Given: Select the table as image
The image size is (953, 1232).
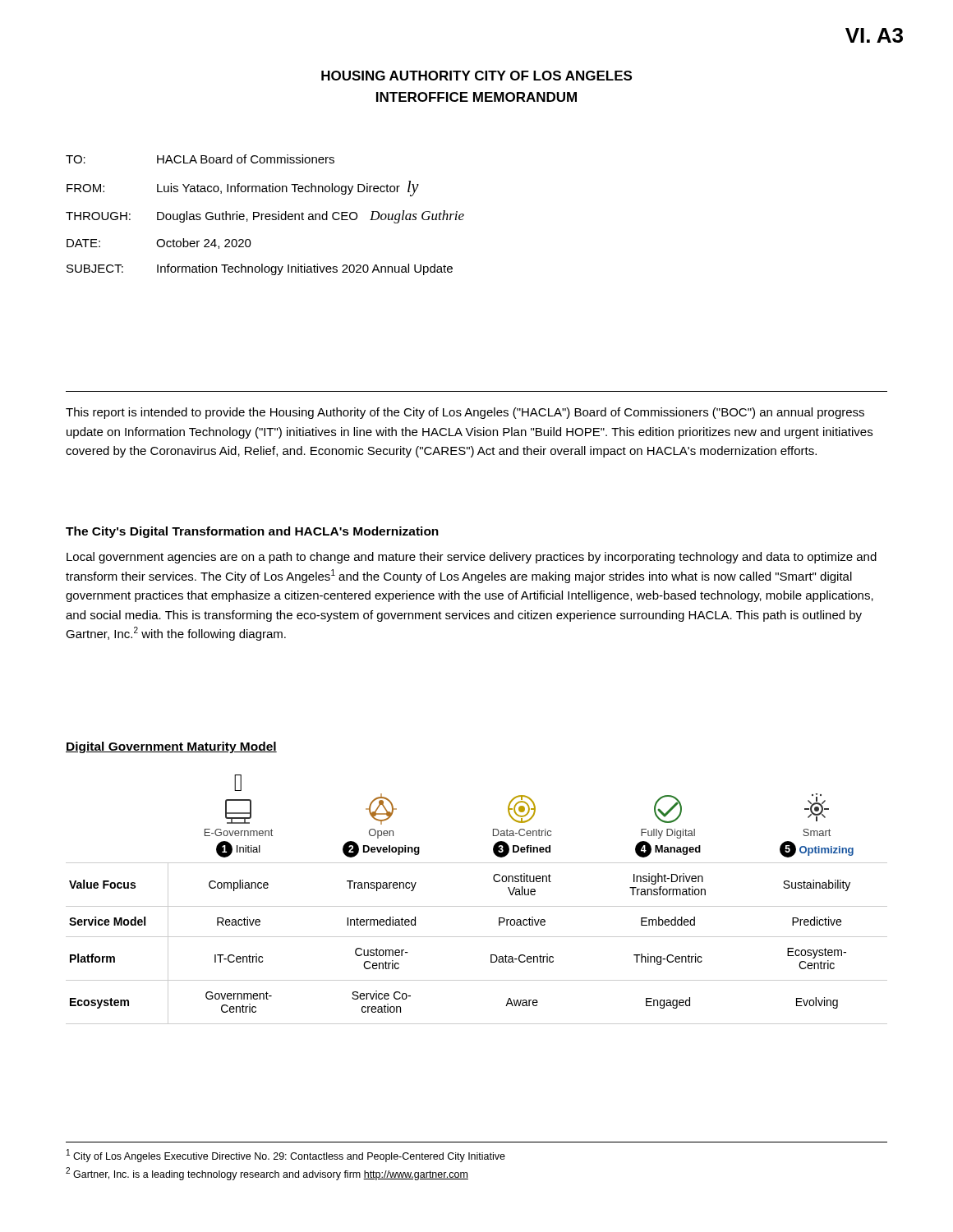Looking at the screenshot, I should pyautogui.click(x=476, y=894).
